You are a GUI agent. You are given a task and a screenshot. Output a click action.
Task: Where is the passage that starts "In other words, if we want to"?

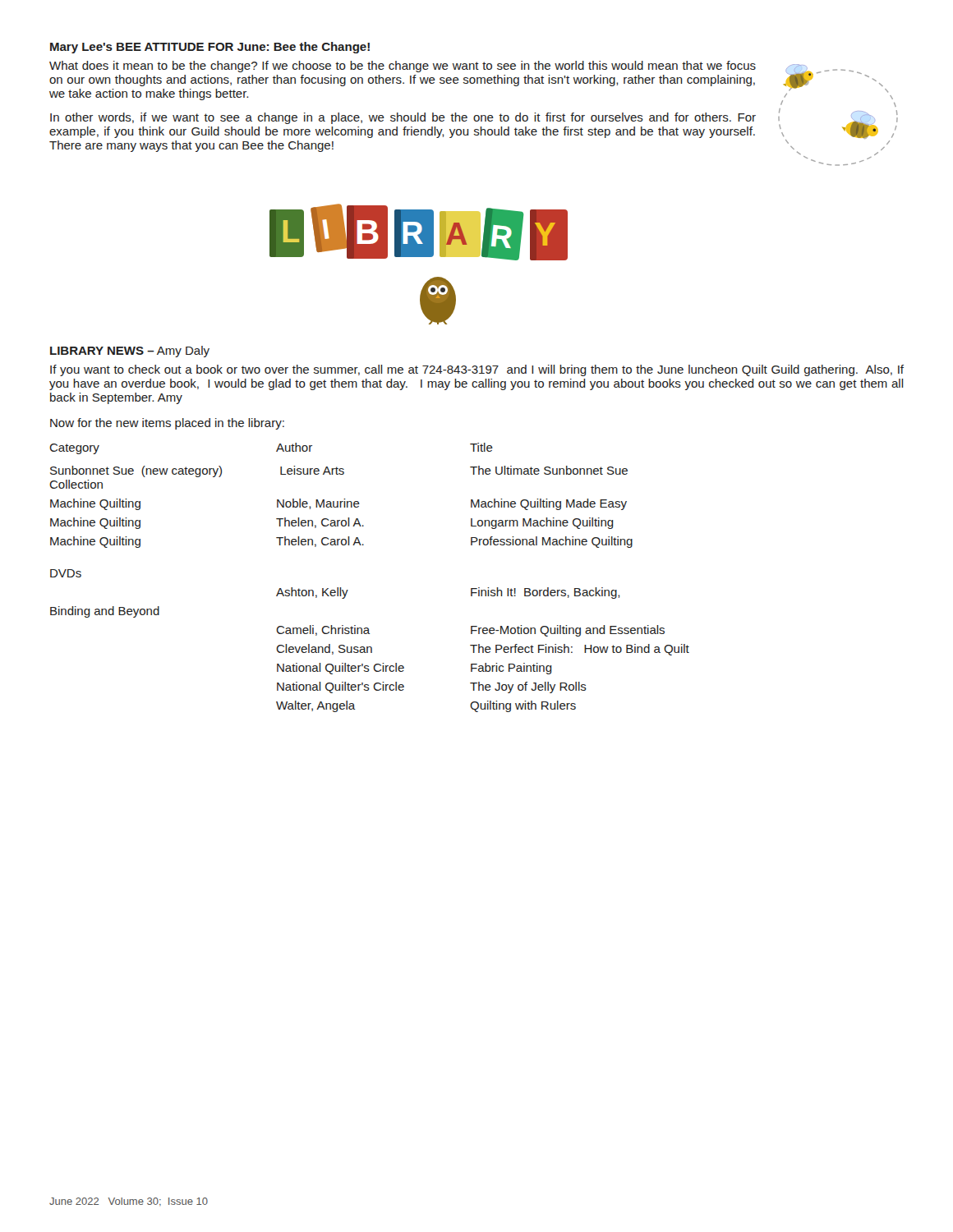point(403,131)
